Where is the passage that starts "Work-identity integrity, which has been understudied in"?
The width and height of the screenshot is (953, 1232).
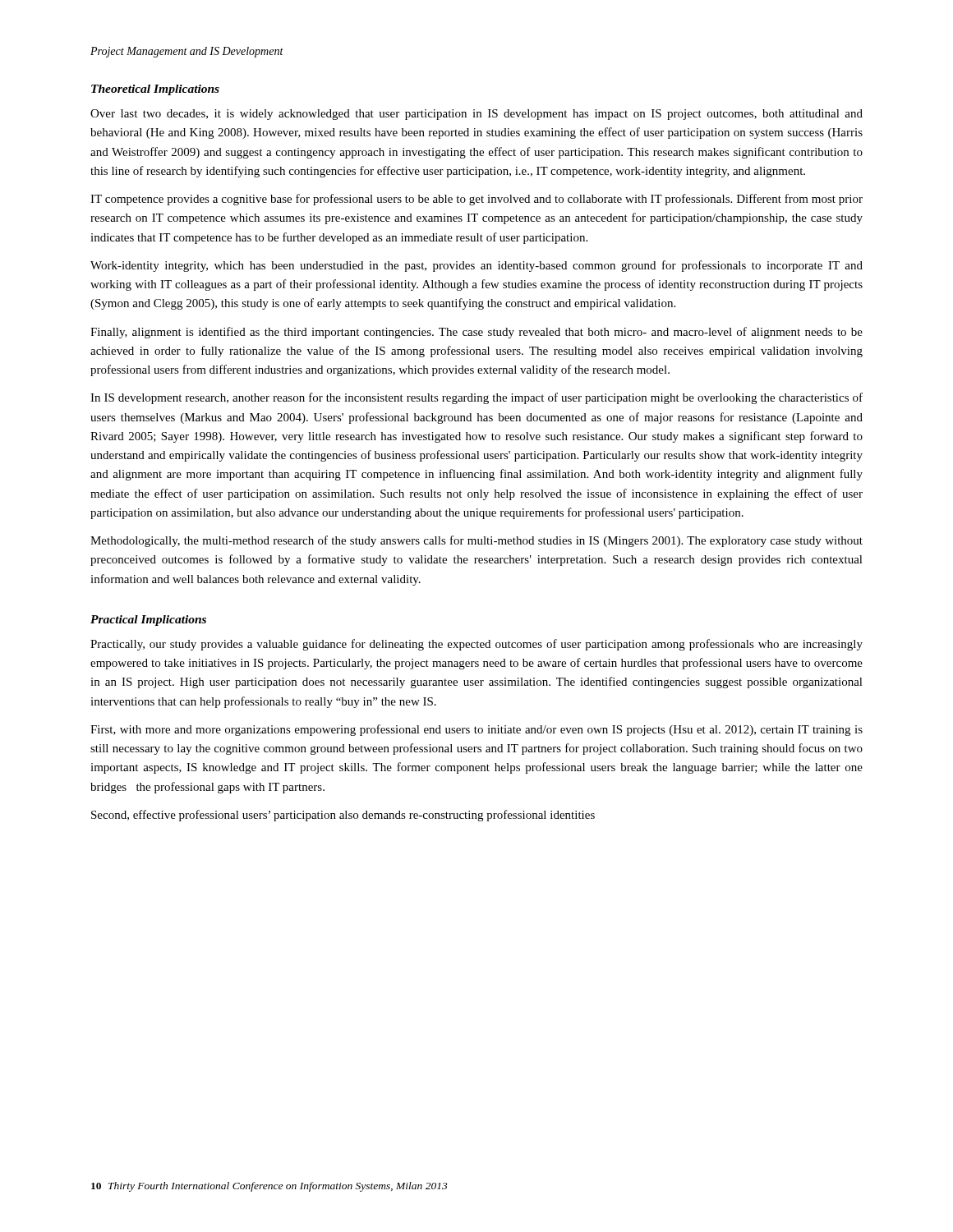pyautogui.click(x=476, y=284)
